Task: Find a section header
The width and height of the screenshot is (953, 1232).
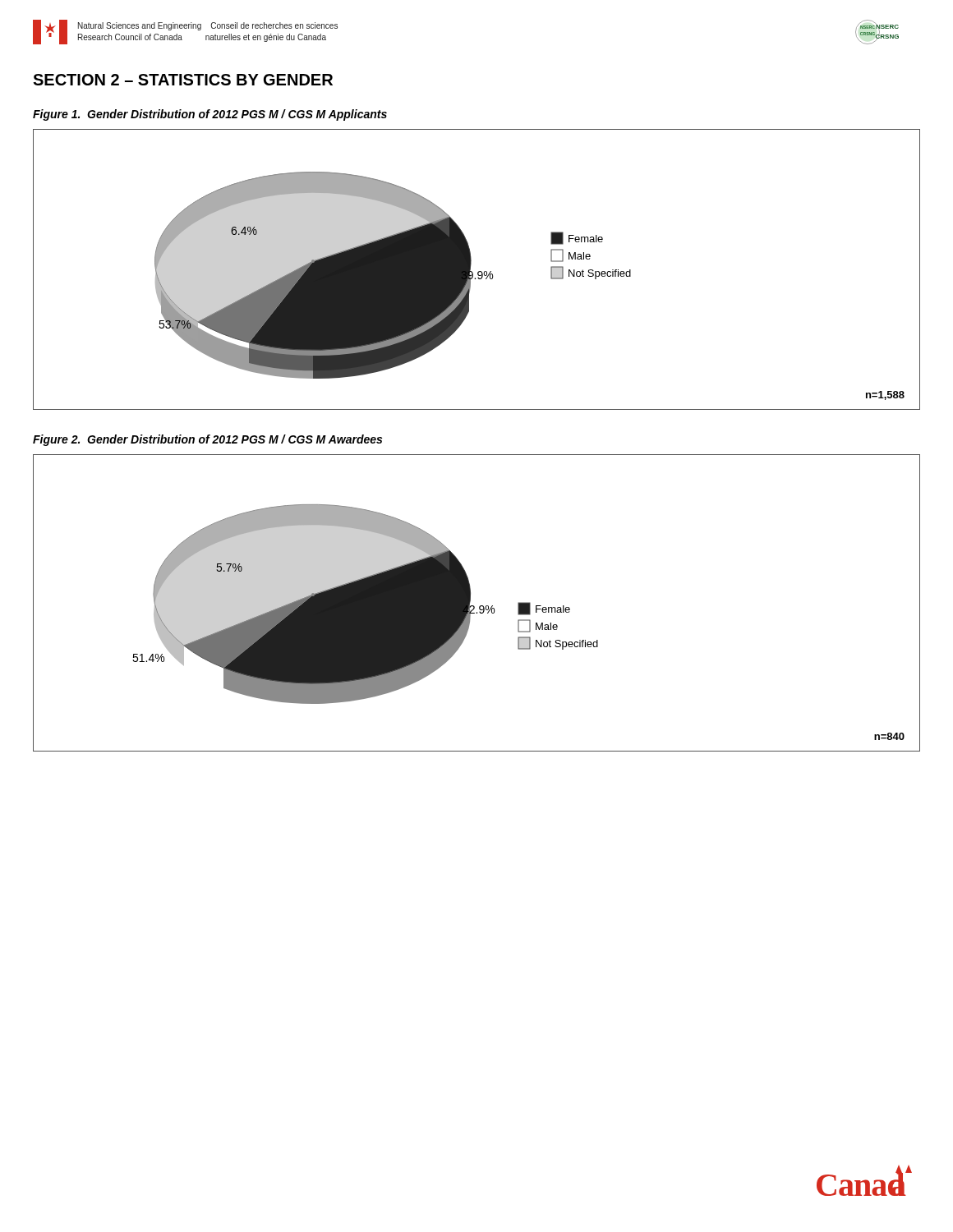Action: pos(183,80)
